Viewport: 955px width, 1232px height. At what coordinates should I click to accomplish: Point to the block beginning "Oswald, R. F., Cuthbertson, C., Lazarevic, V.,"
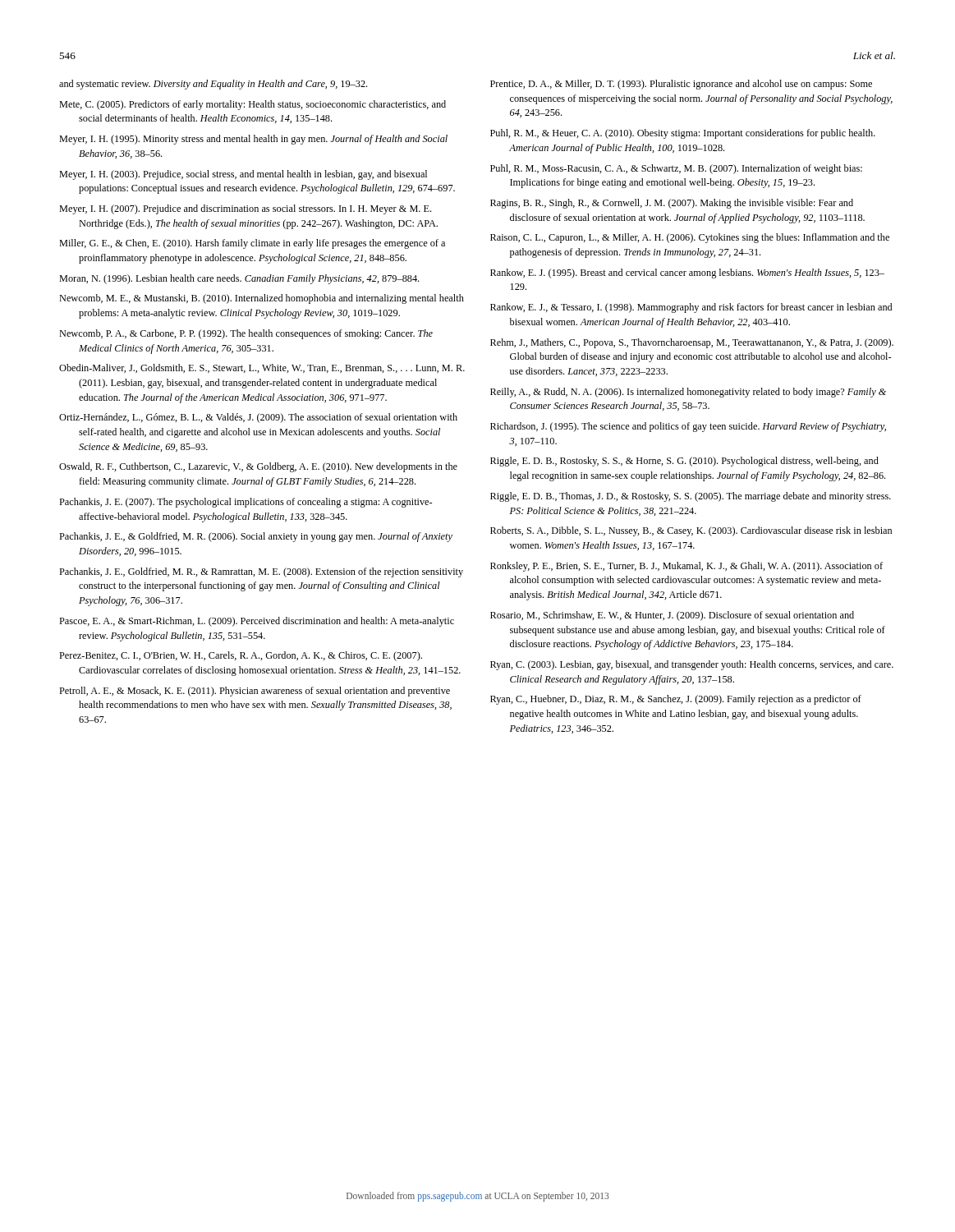[258, 474]
